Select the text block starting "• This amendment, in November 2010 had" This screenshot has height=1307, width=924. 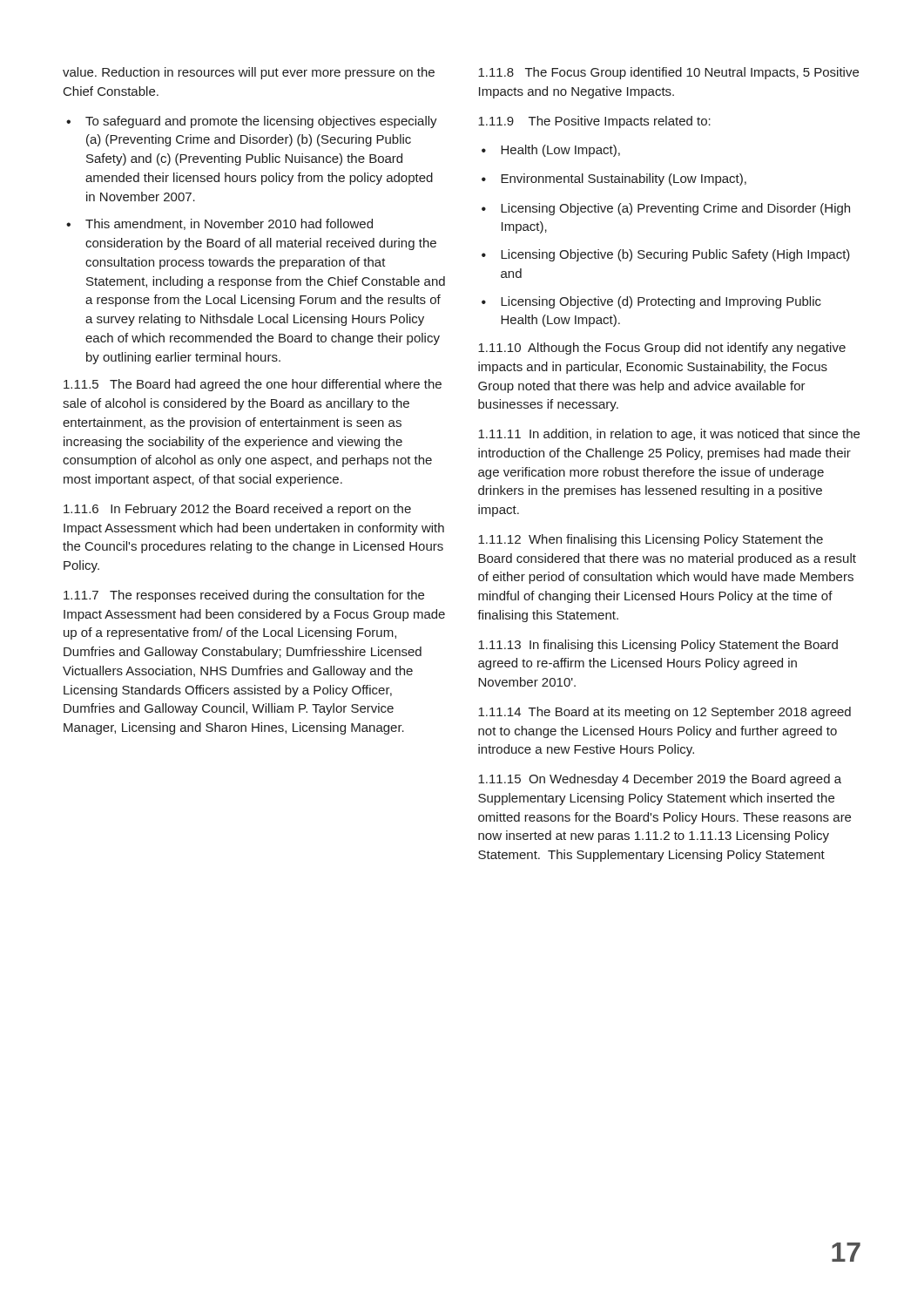pyautogui.click(x=256, y=290)
